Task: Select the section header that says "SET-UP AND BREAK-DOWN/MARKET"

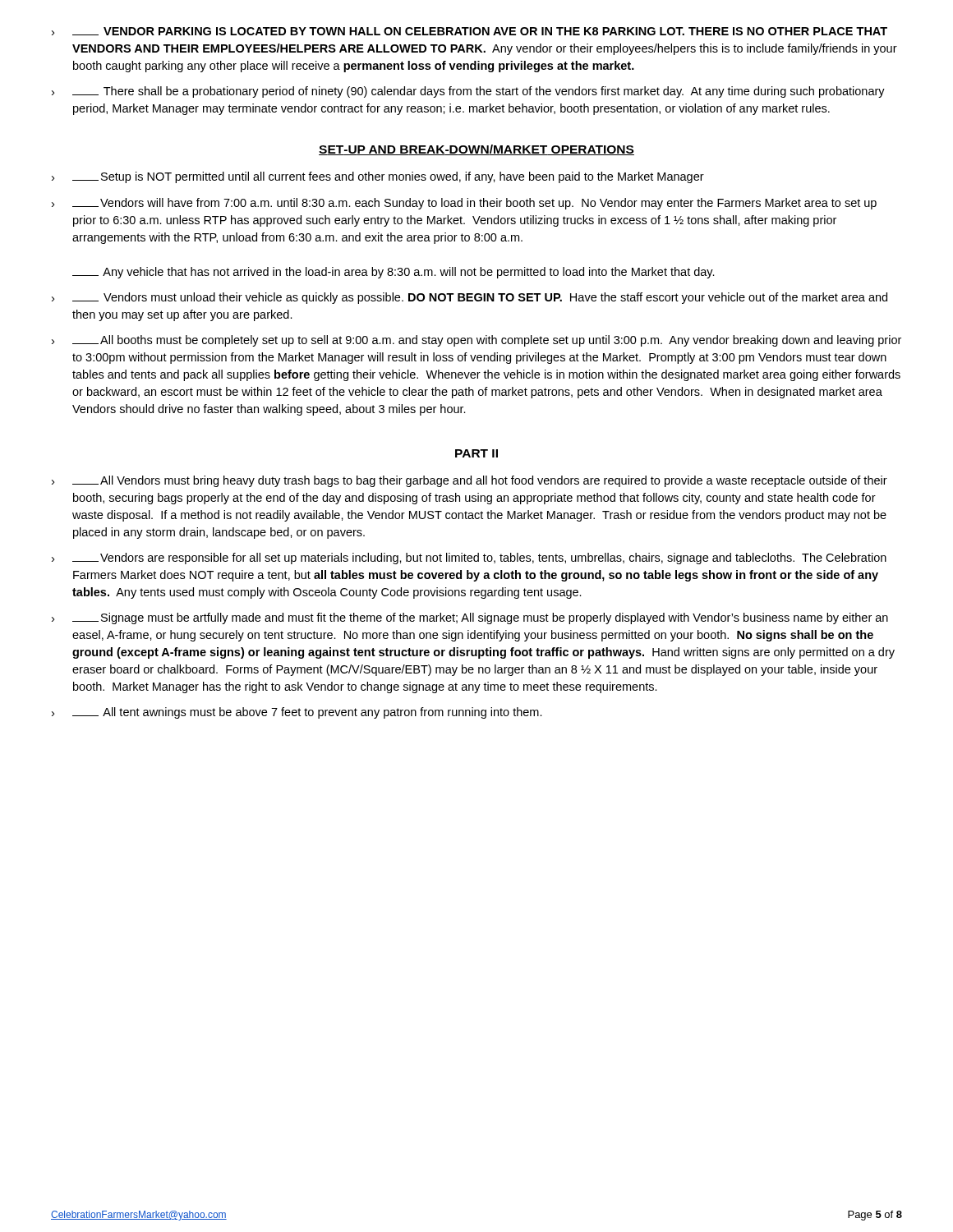Action: pos(476,149)
